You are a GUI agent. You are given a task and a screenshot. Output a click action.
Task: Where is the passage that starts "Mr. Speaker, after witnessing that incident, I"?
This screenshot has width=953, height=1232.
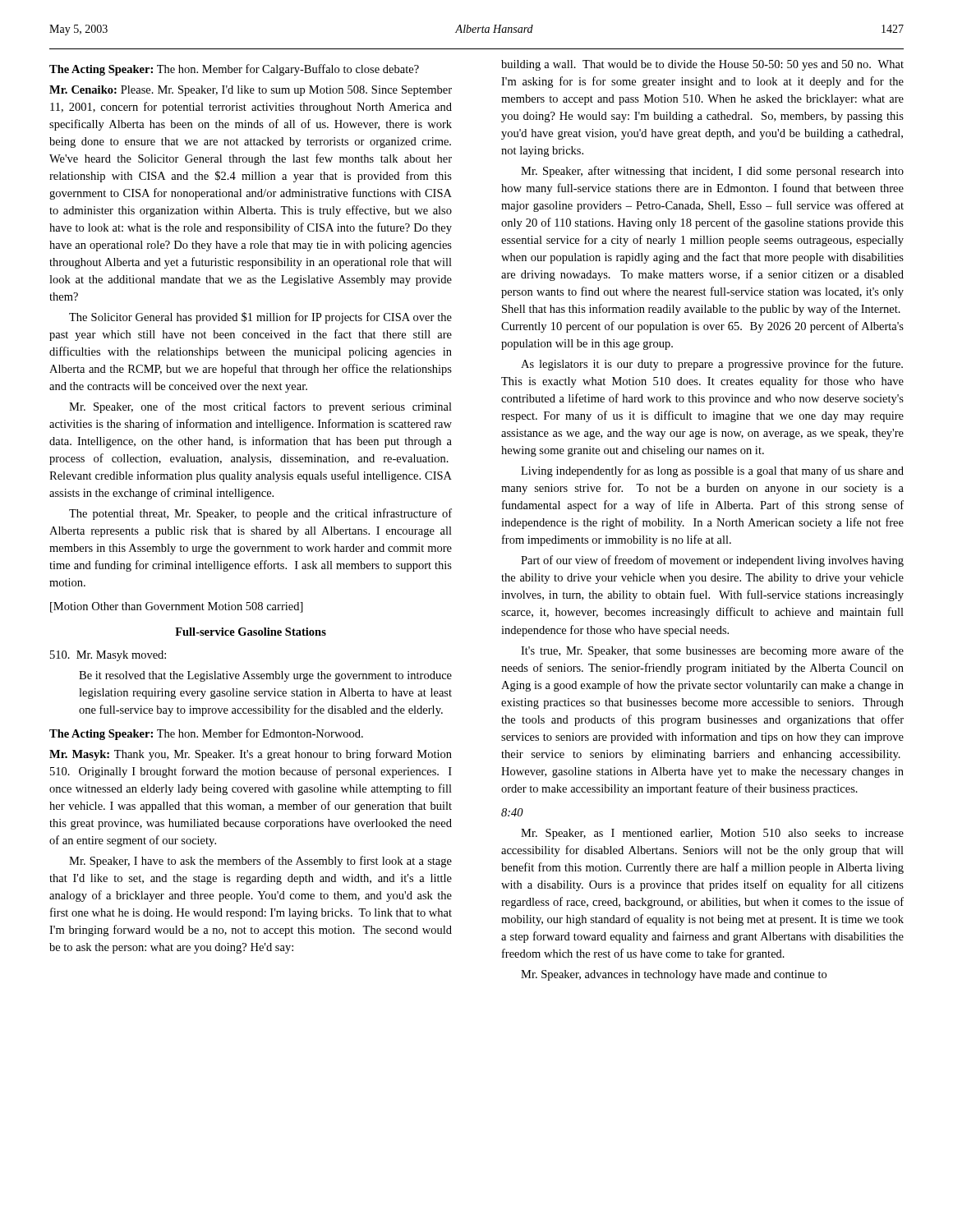(702, 258)
